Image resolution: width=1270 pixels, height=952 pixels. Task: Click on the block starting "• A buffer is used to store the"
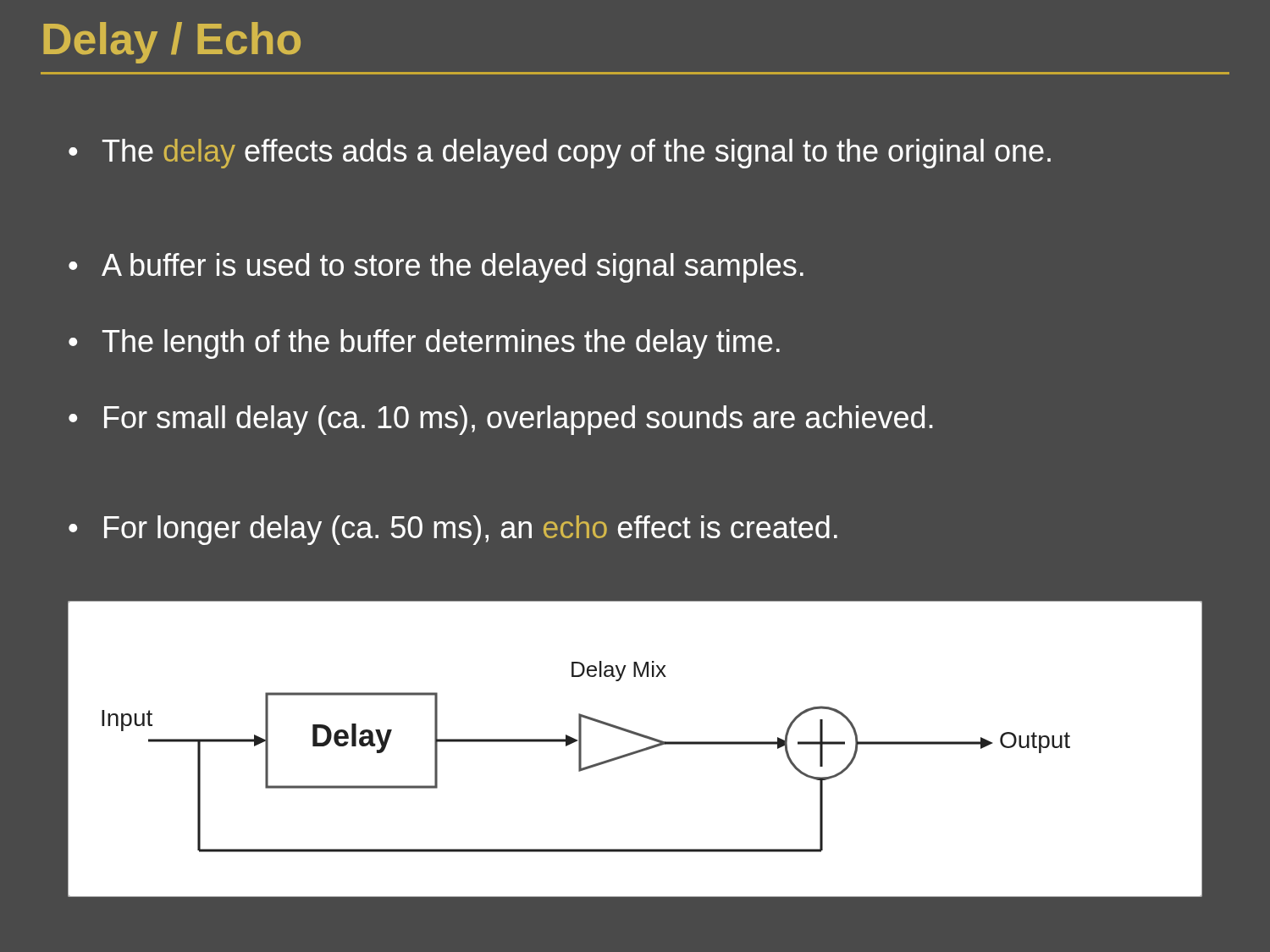(x=437, y=266)
